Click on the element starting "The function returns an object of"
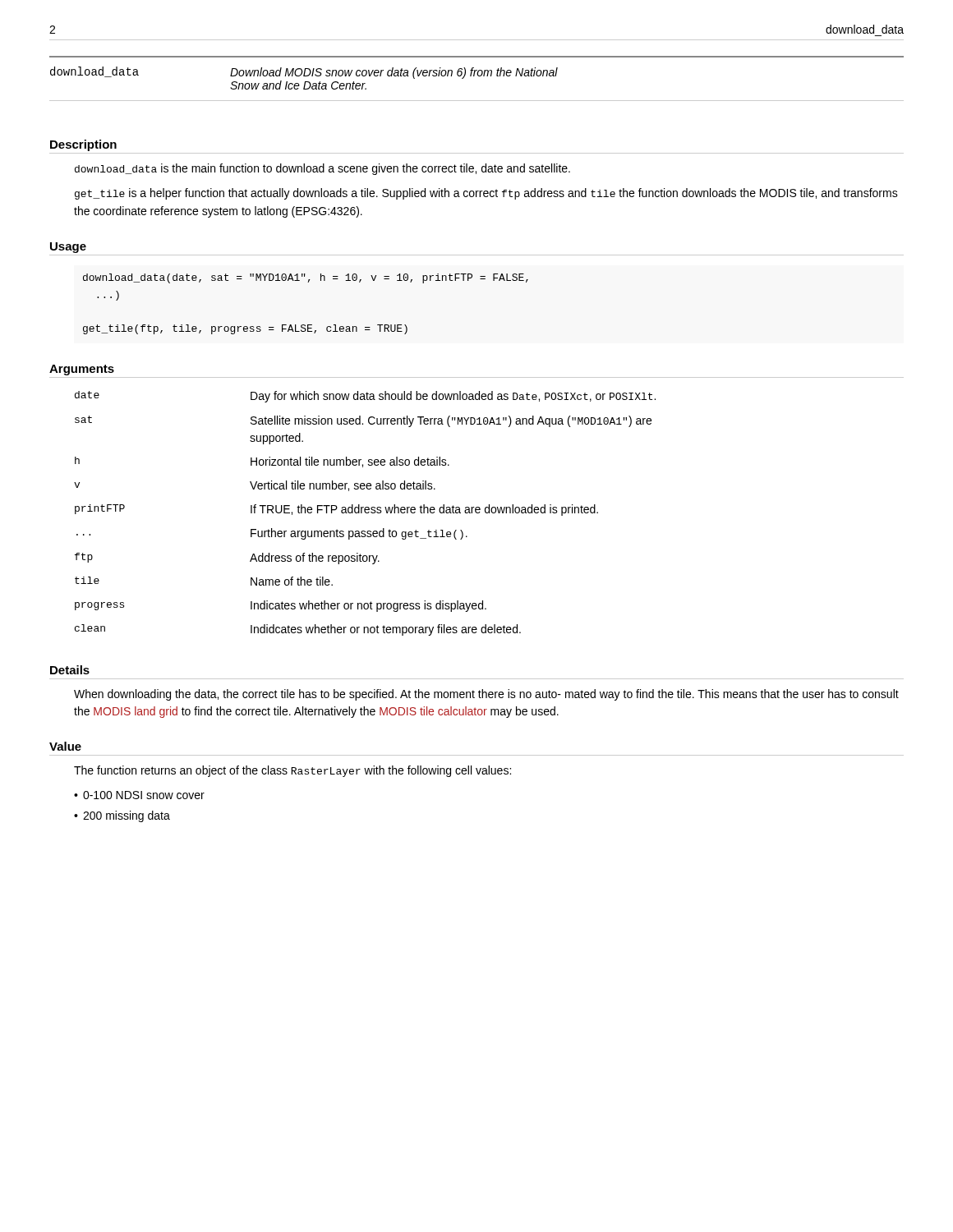Viewport: 953px width, 1232px height. (489, 771)
